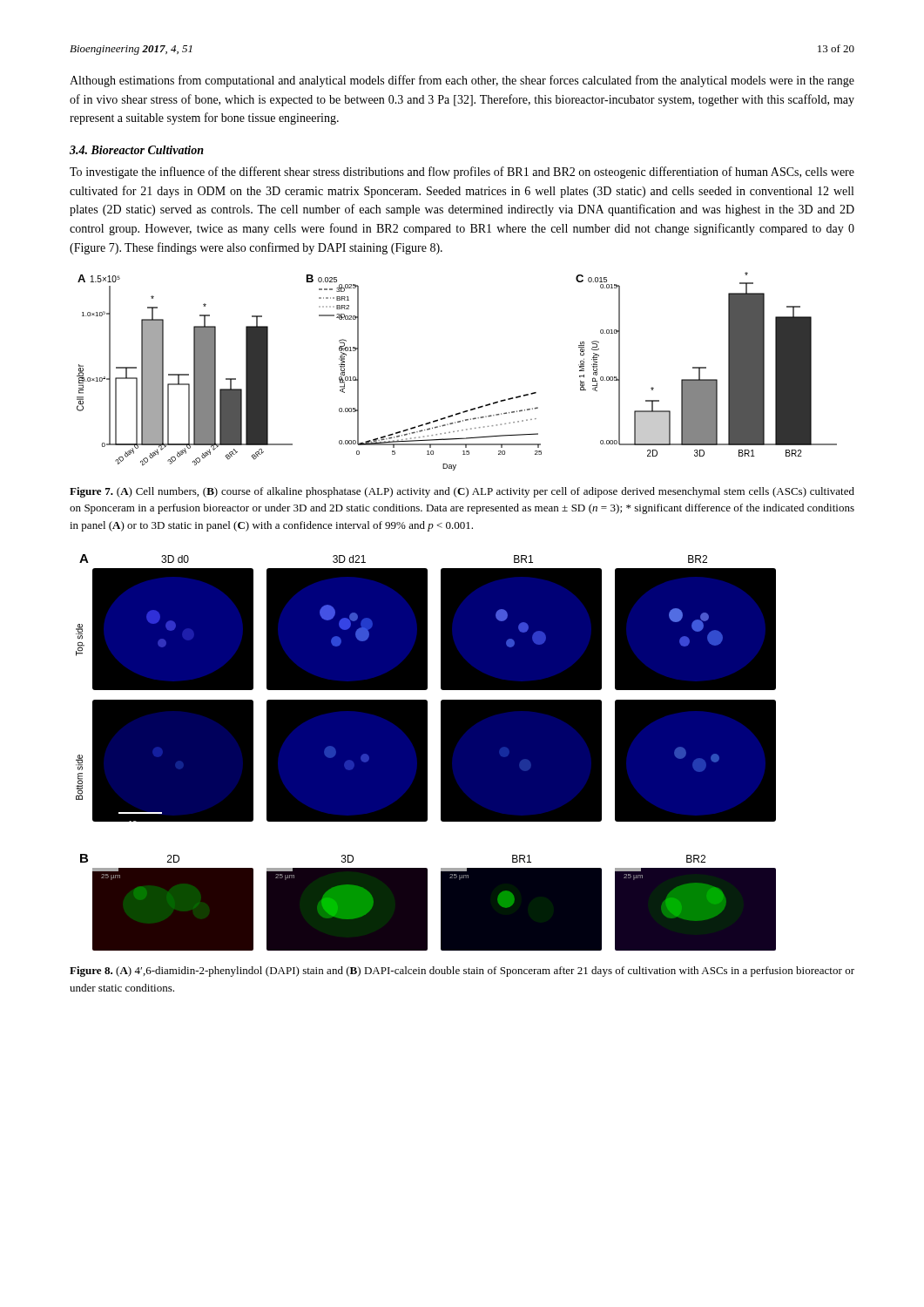Click on the grouped bar chart
This screenshot has width=924, height=1307.
click(x=462, y=374)
